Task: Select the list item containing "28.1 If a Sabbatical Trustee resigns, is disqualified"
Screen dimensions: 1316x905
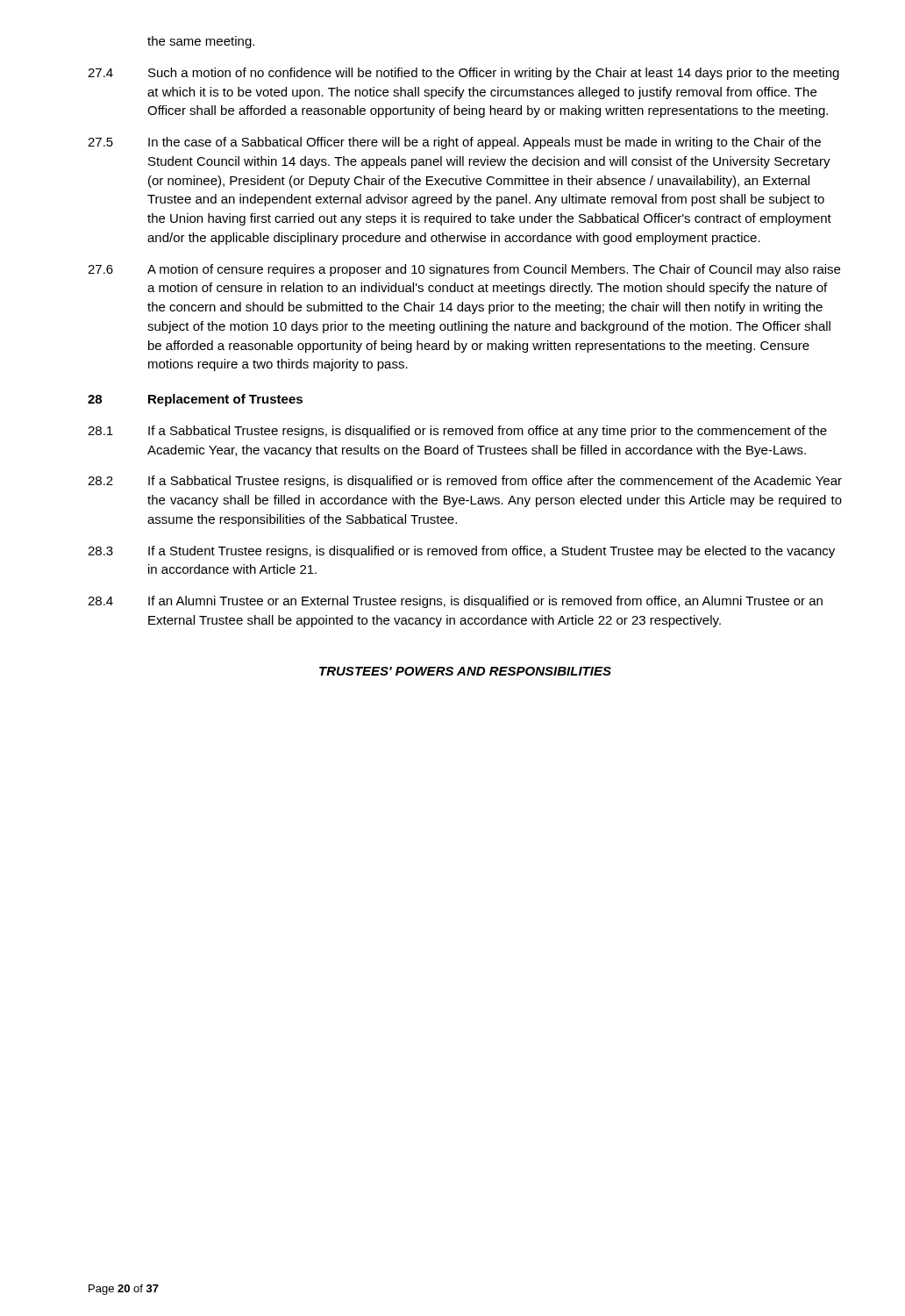Action: coord(465,440)
